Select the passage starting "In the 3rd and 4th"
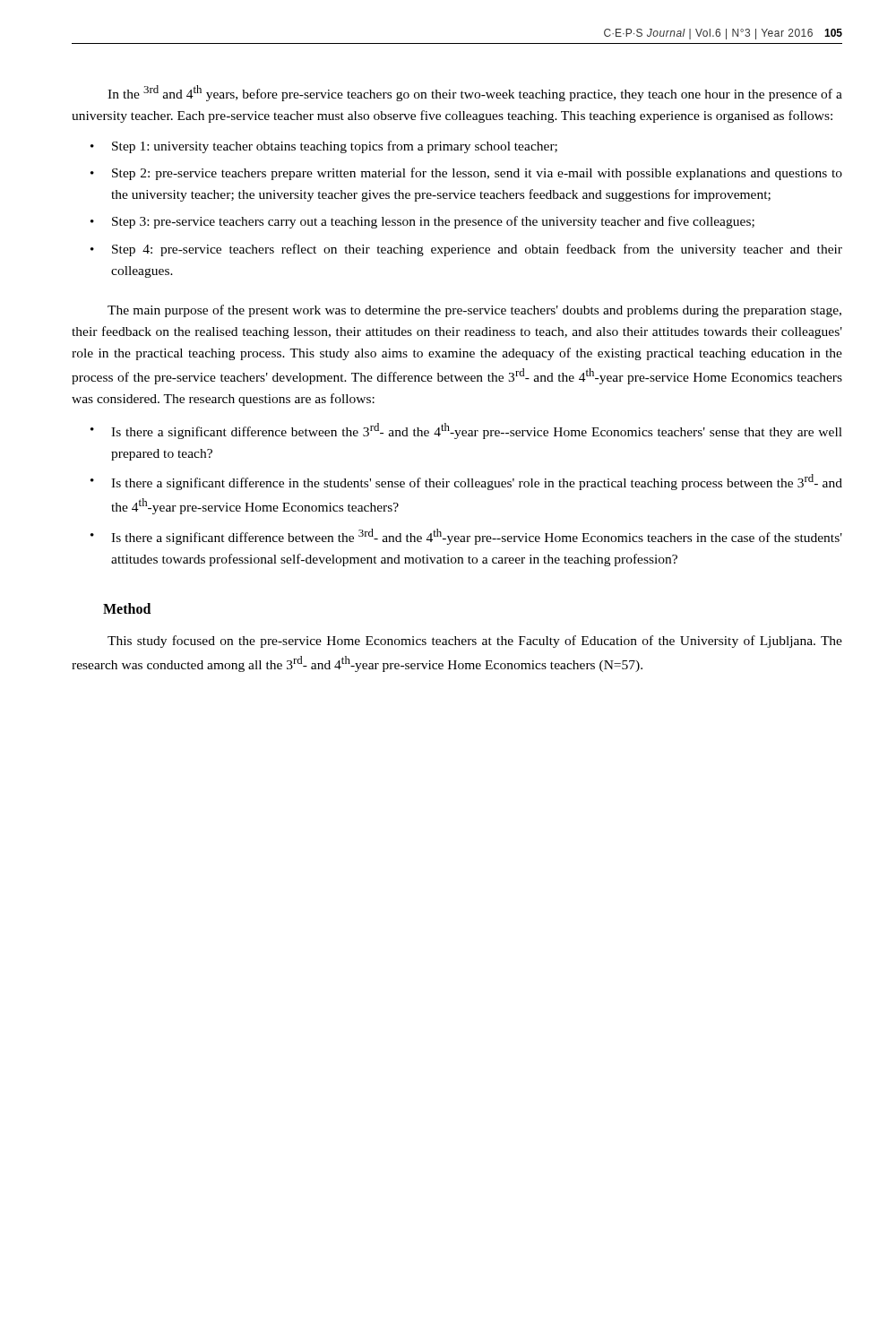The image size is (896, 1344). (x=457, y=103)
